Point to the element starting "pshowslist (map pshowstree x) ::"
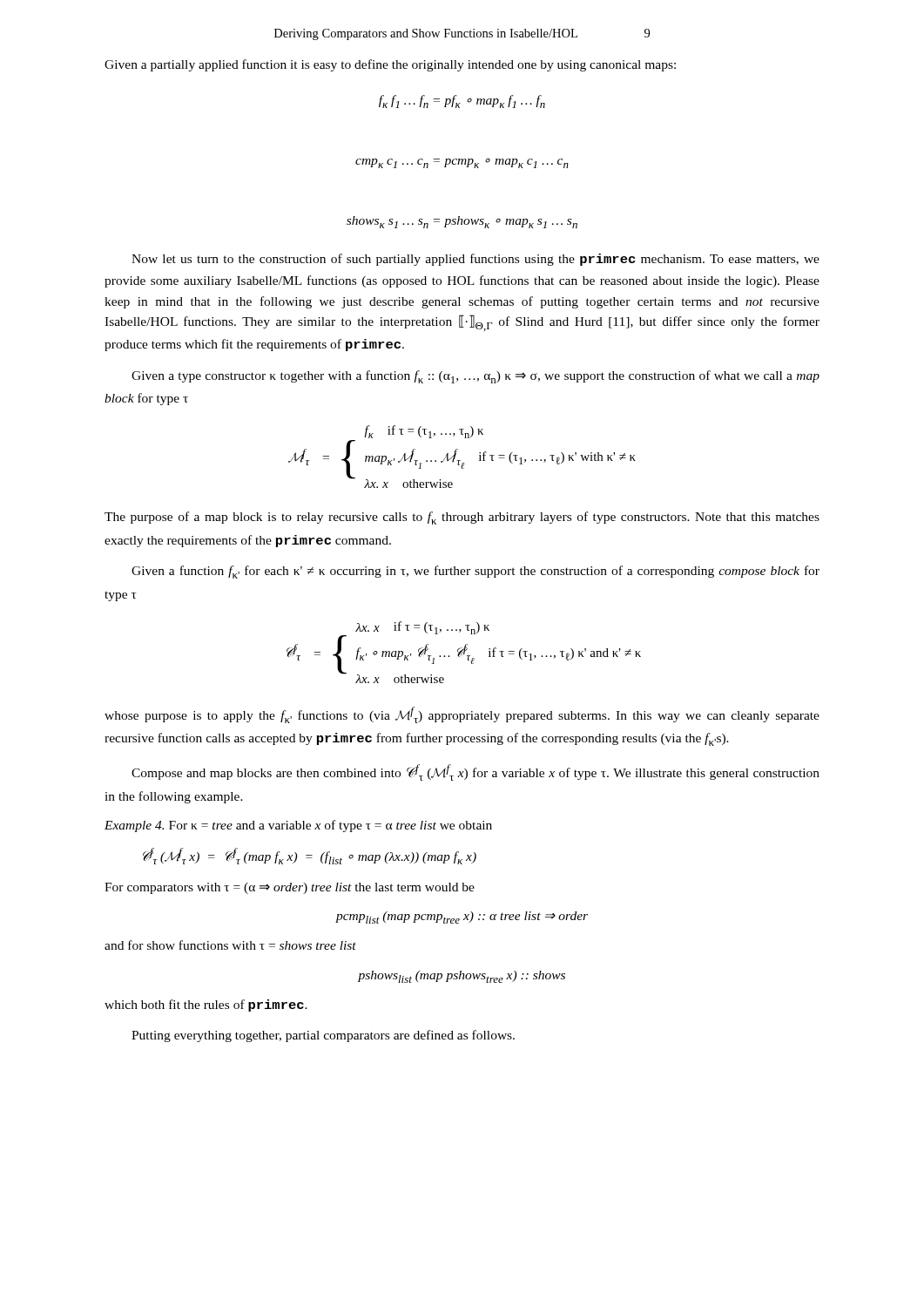The width and height of the screenshot is (924, 1307). [x=462, y=976]
